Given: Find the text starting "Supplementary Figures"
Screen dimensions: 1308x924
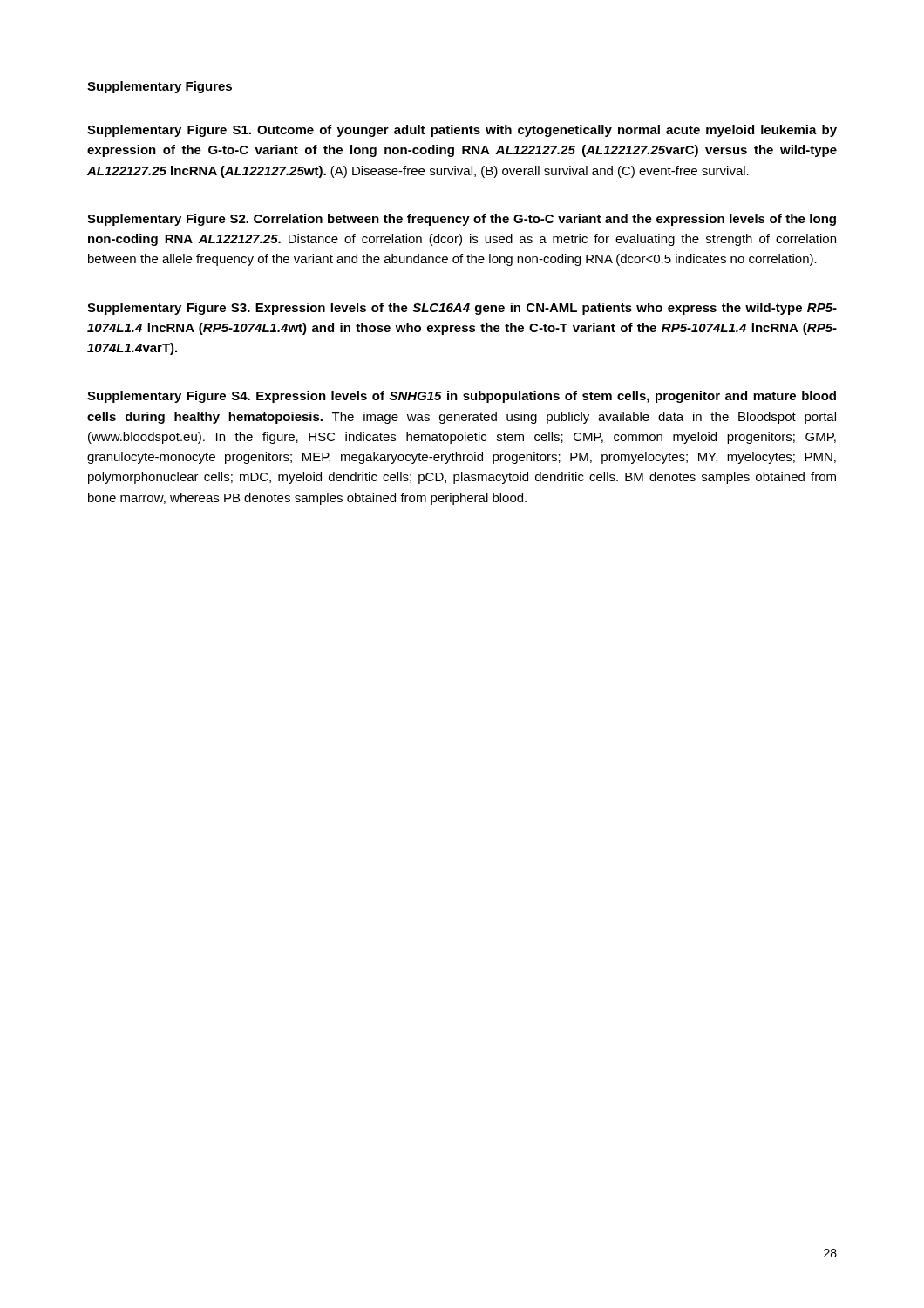Looking at the screenshot, I should (x=160, y=86).
